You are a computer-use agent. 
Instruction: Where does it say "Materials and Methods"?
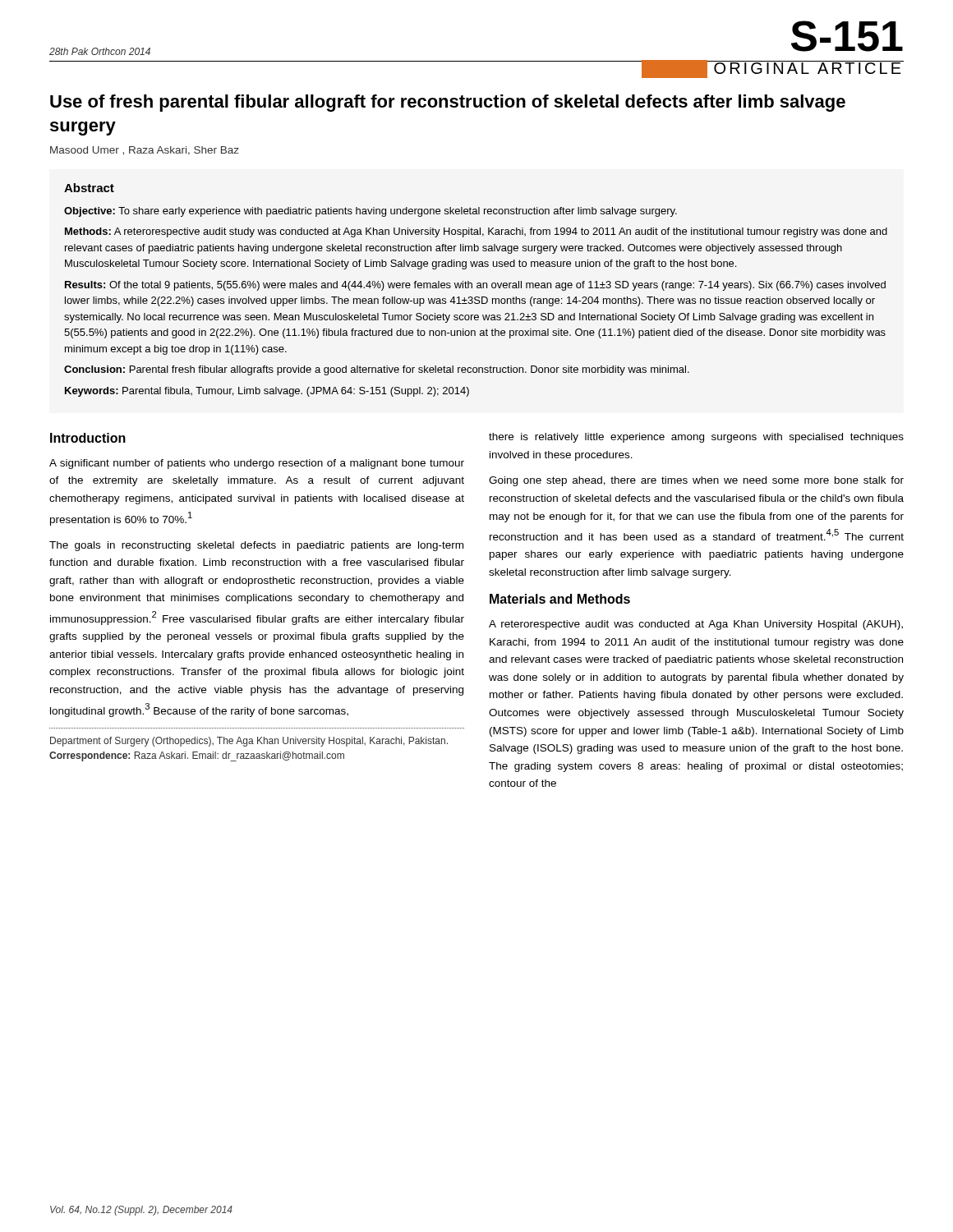point(560,600)
